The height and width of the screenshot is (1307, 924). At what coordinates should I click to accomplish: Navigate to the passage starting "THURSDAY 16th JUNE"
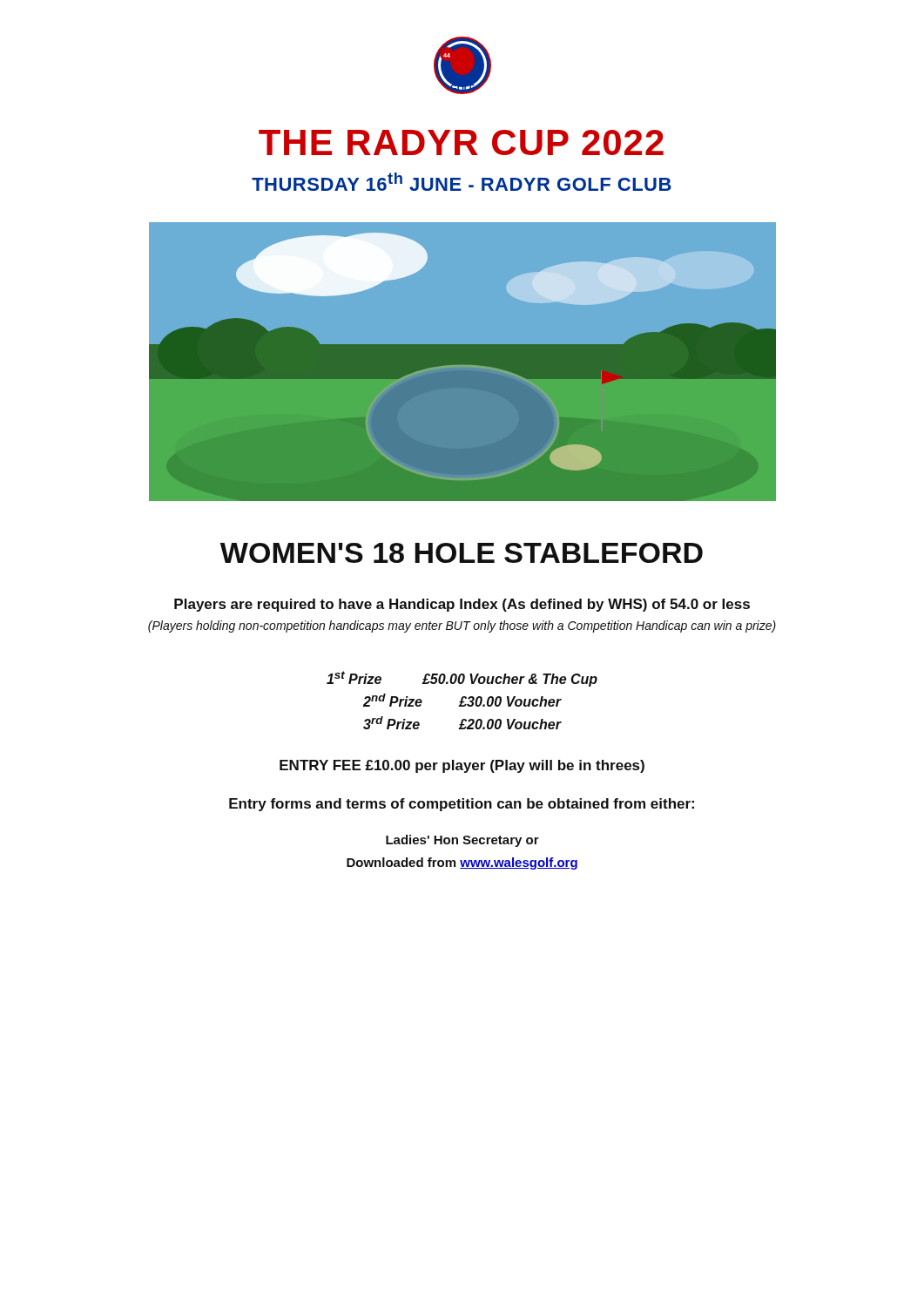coord(462,182)
